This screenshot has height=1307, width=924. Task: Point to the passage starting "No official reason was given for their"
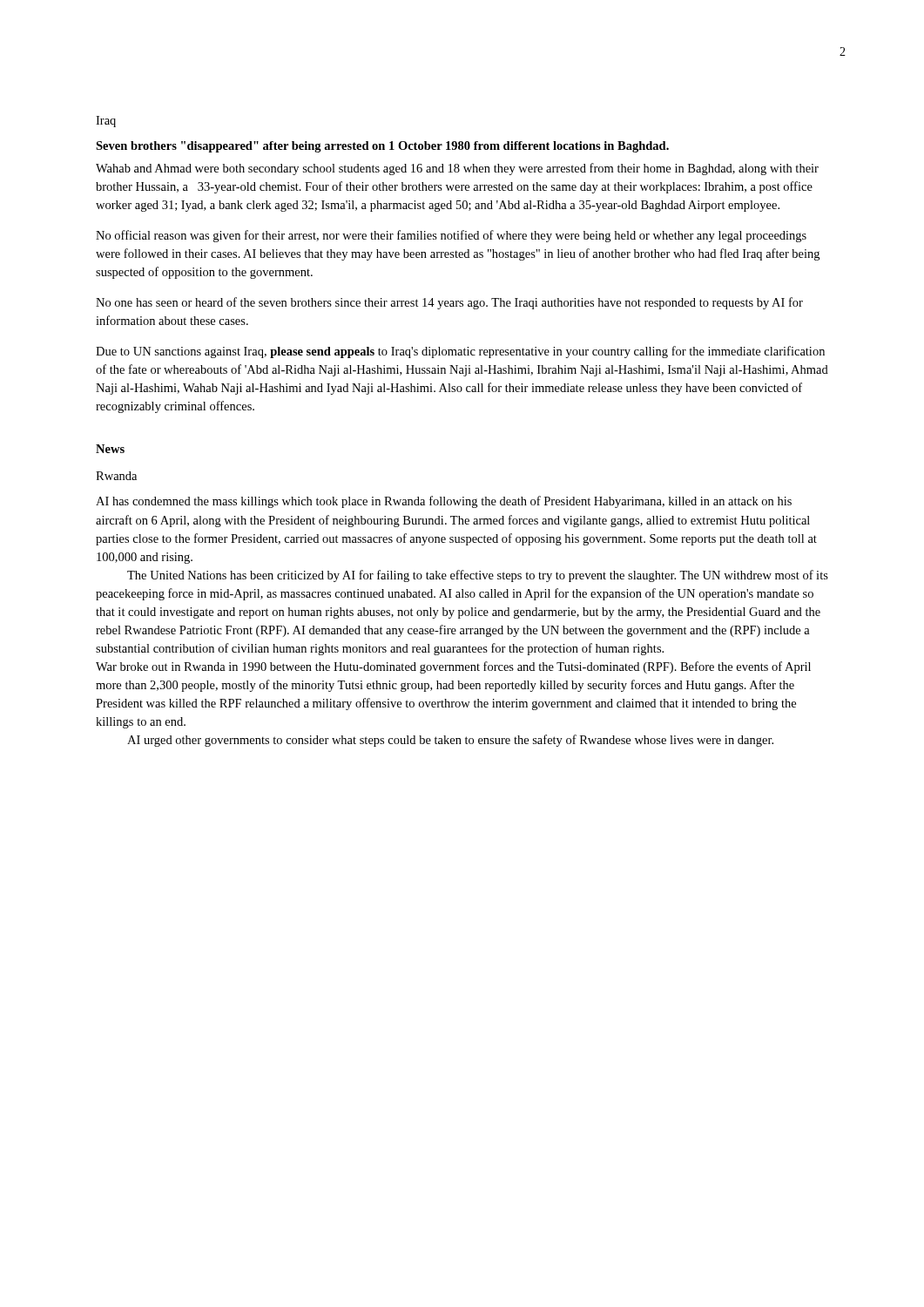(x=458, y=254)
